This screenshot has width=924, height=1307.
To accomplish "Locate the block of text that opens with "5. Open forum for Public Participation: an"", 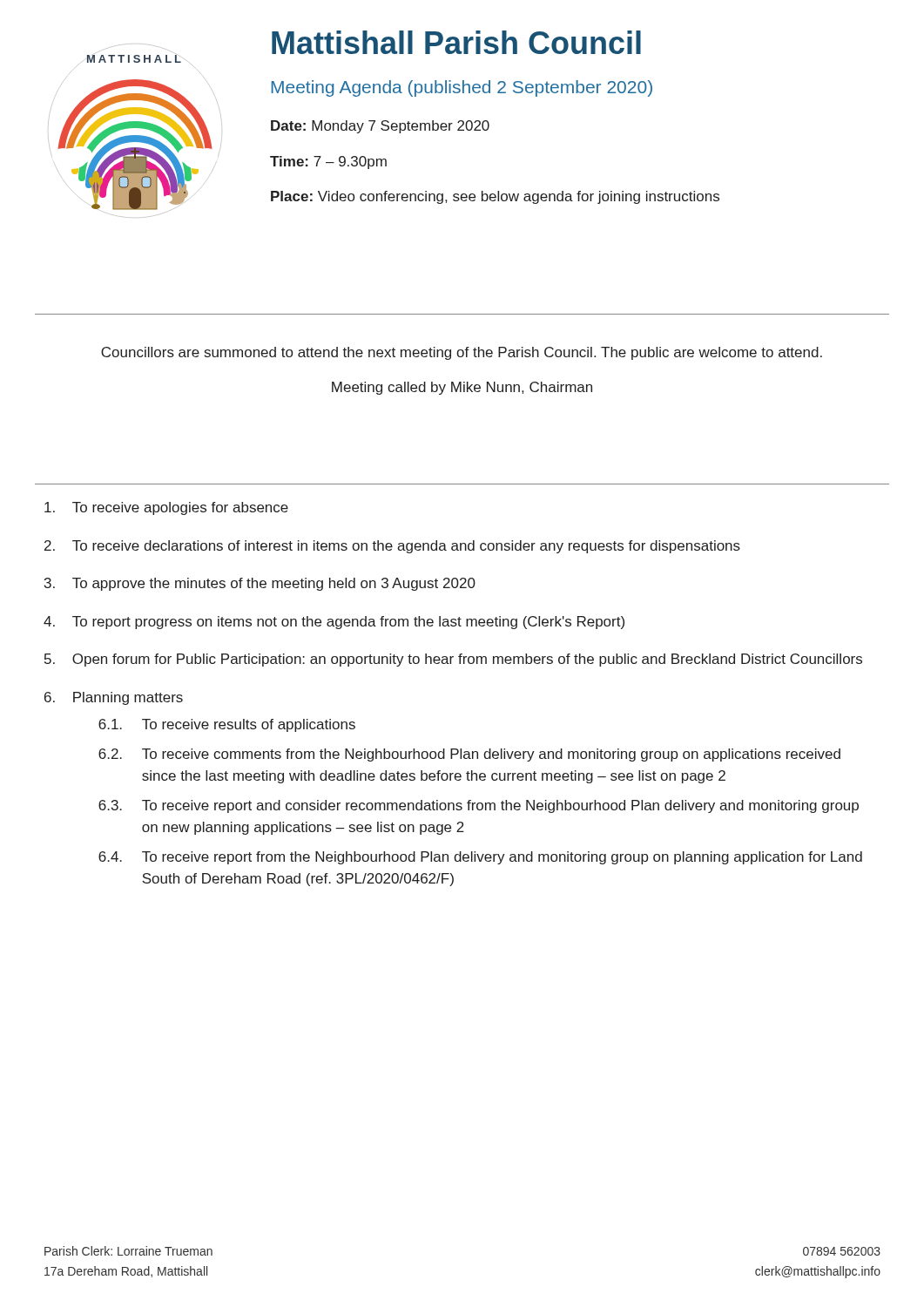I will [459, 659].
